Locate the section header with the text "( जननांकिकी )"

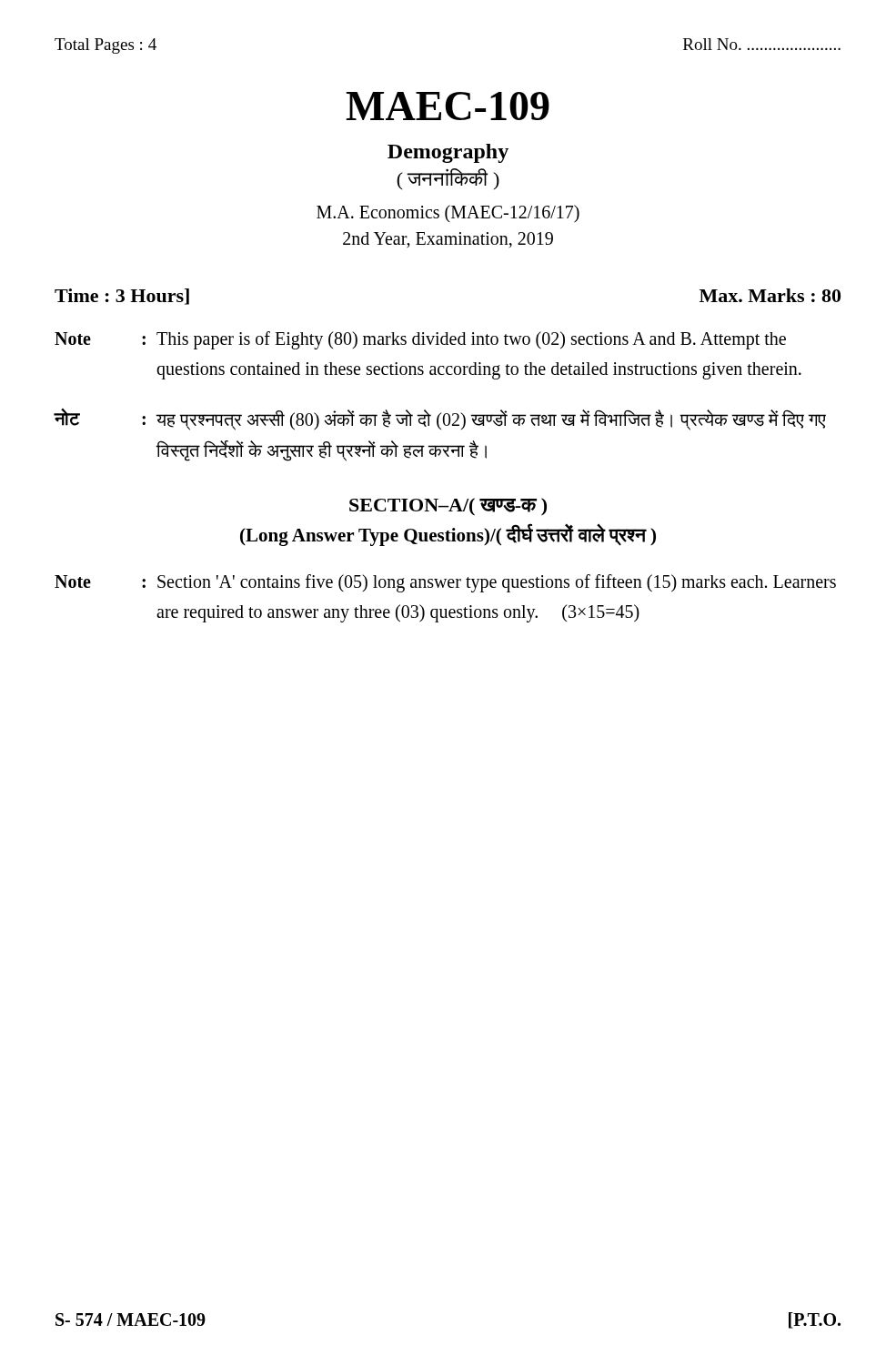pos(448,179)
